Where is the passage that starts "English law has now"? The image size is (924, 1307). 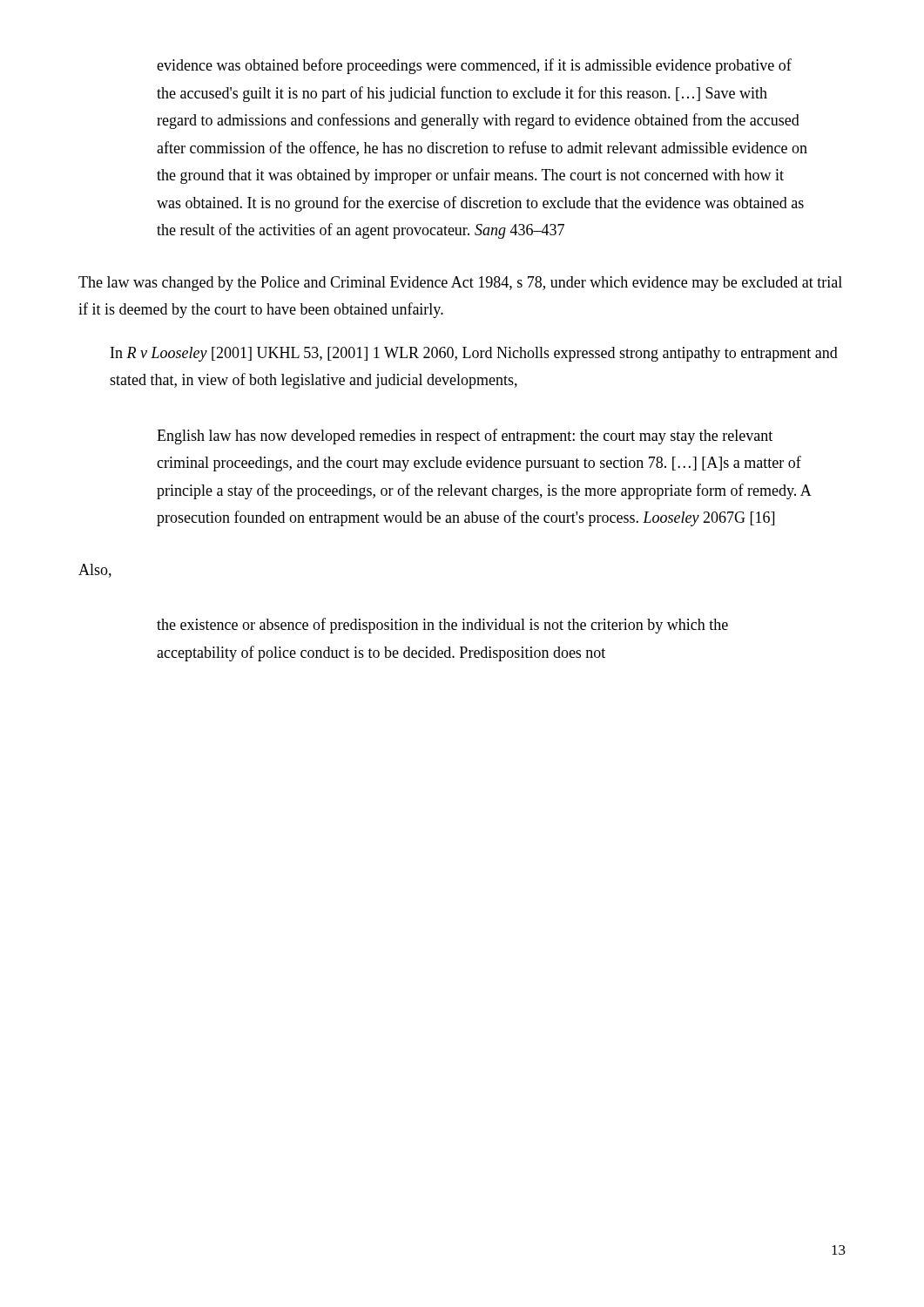pyautogui.click(x=484, y=477)
